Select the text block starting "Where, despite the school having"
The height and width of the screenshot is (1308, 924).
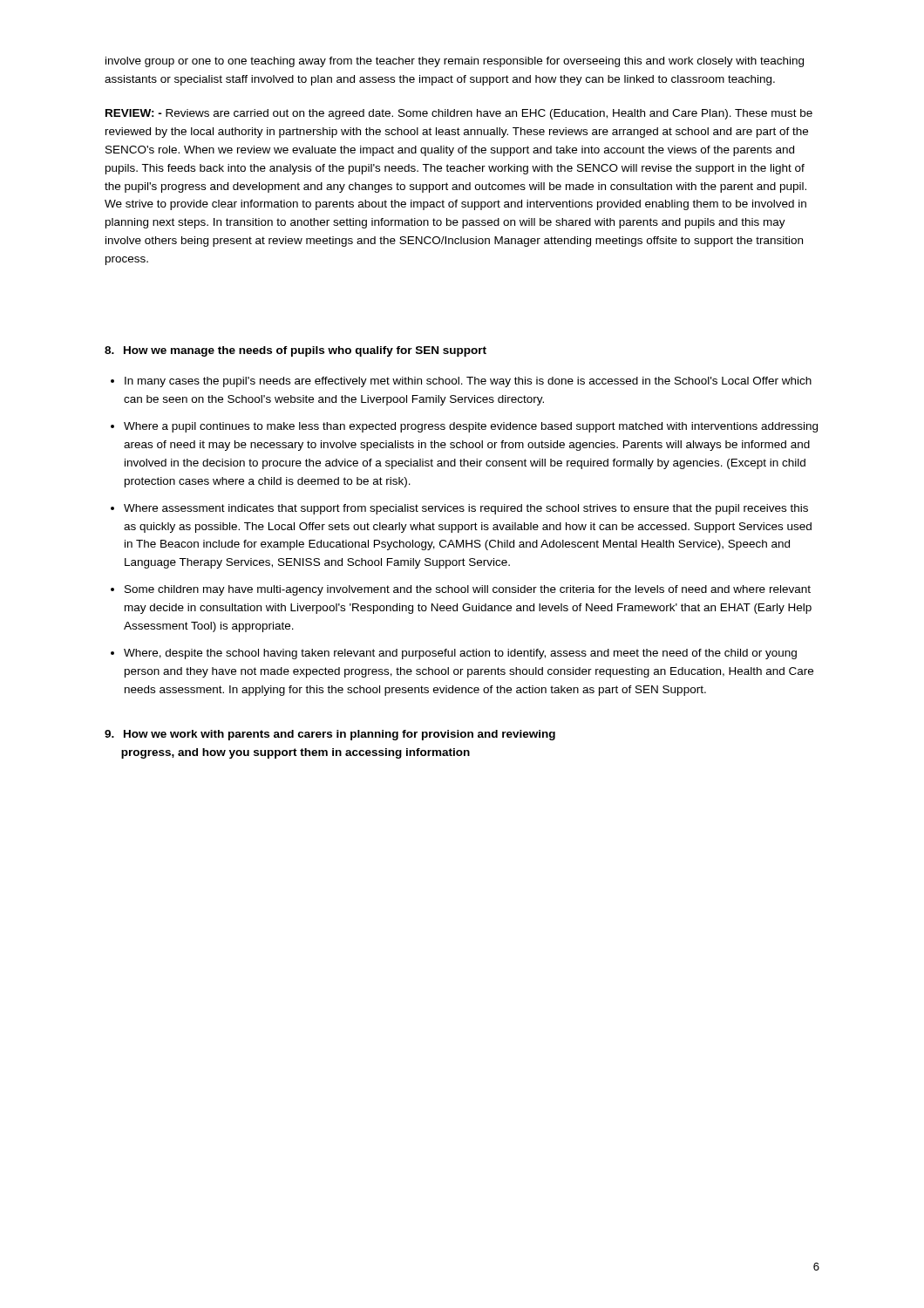tap(469, 671)
